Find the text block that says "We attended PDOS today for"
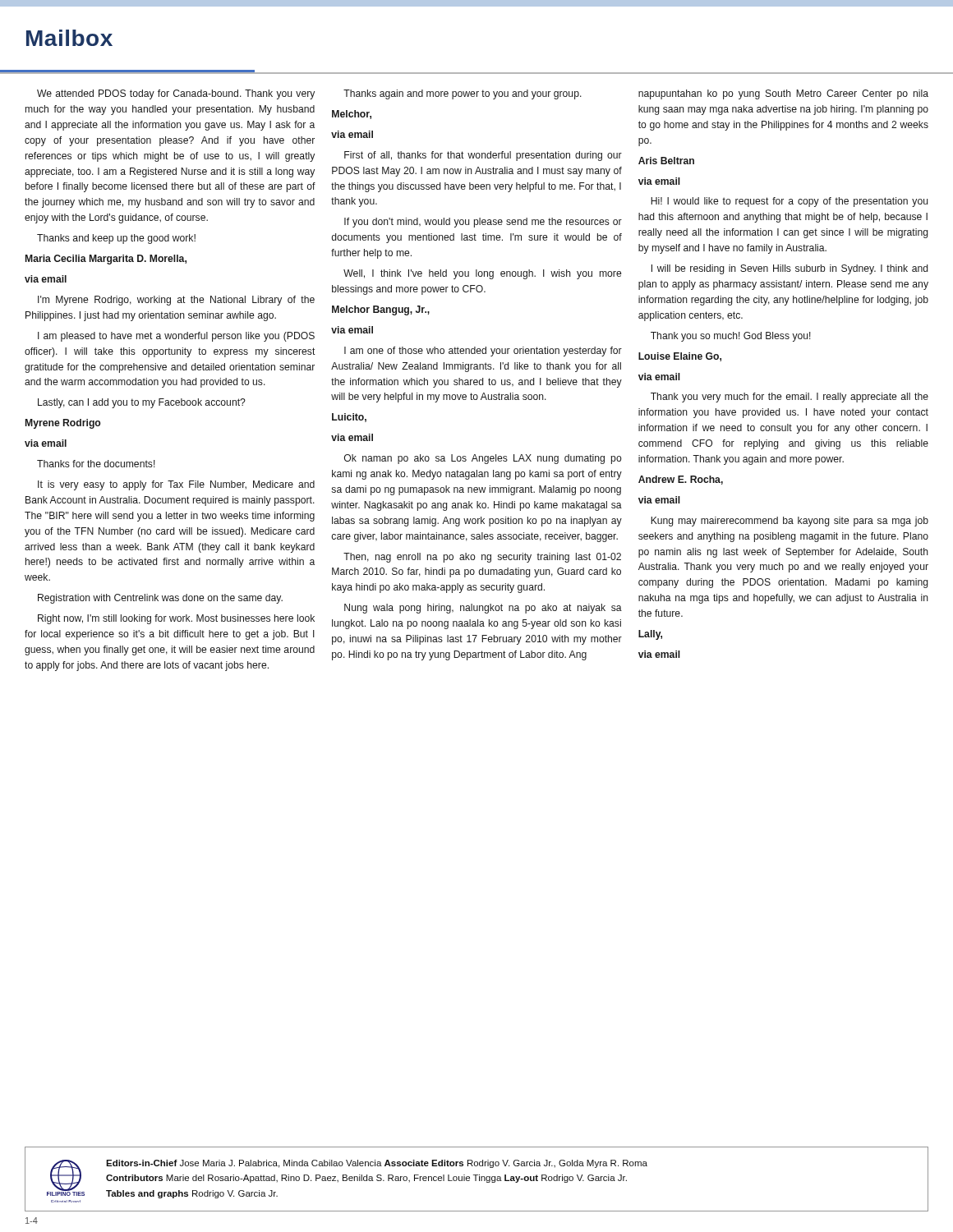The height and width of the screenshot is (1232, 953). pyautogui.click(x=170, y=166)
